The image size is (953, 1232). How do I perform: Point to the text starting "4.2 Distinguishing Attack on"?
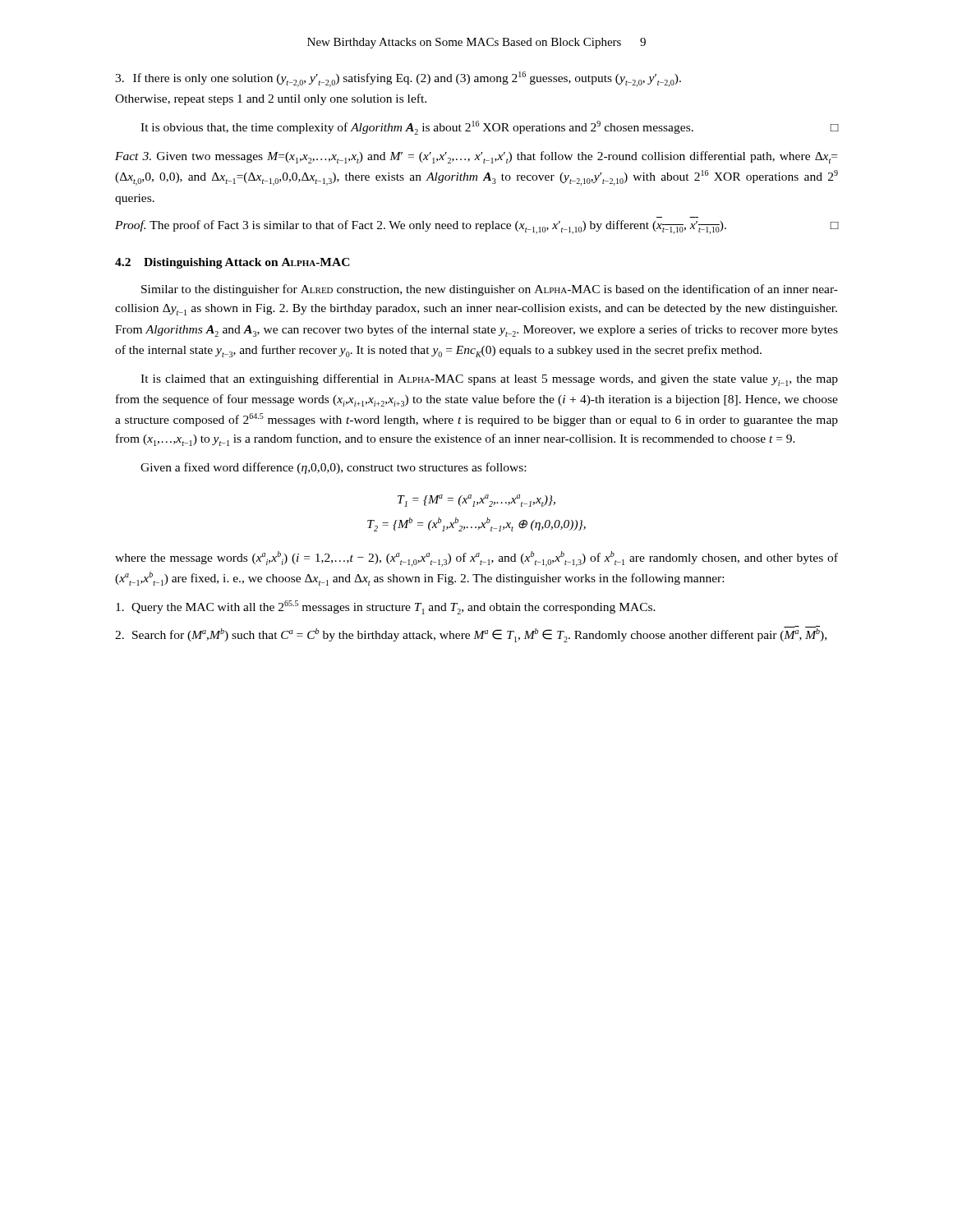(233, 262)
